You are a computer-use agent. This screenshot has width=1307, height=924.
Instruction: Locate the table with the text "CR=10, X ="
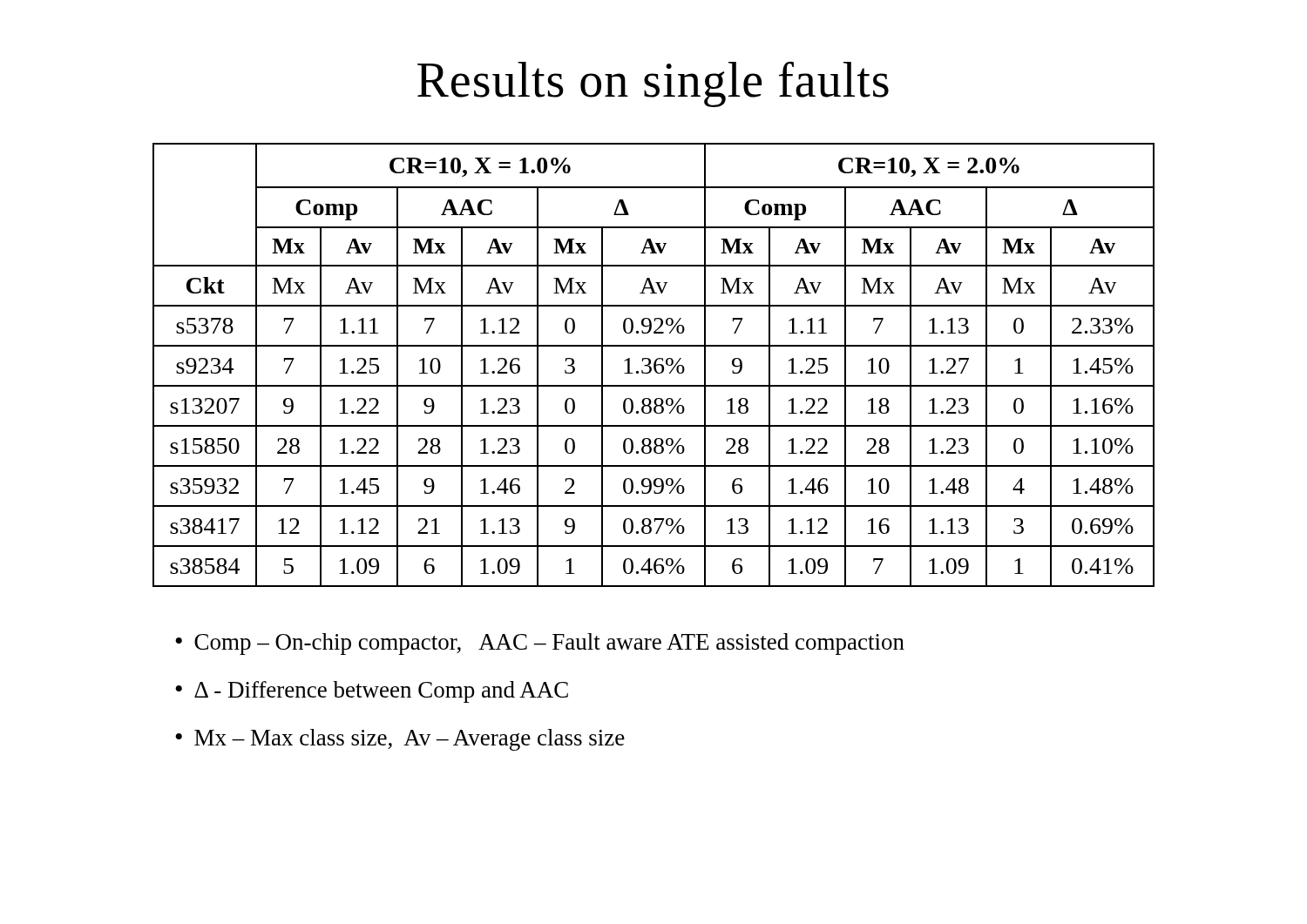[x=654, y=365]
